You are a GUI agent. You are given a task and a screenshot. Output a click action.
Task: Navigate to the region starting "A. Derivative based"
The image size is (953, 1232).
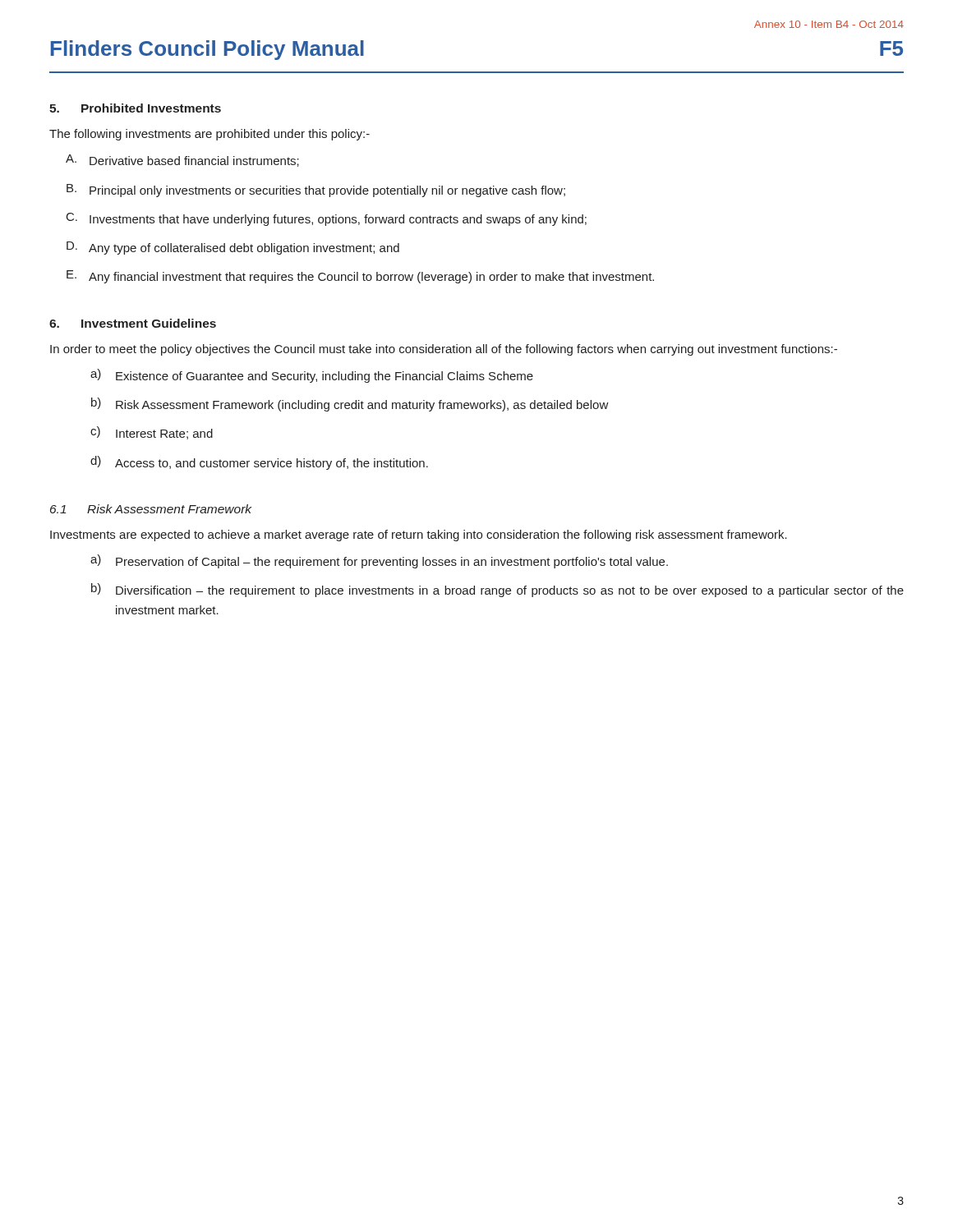coord(183,161)
